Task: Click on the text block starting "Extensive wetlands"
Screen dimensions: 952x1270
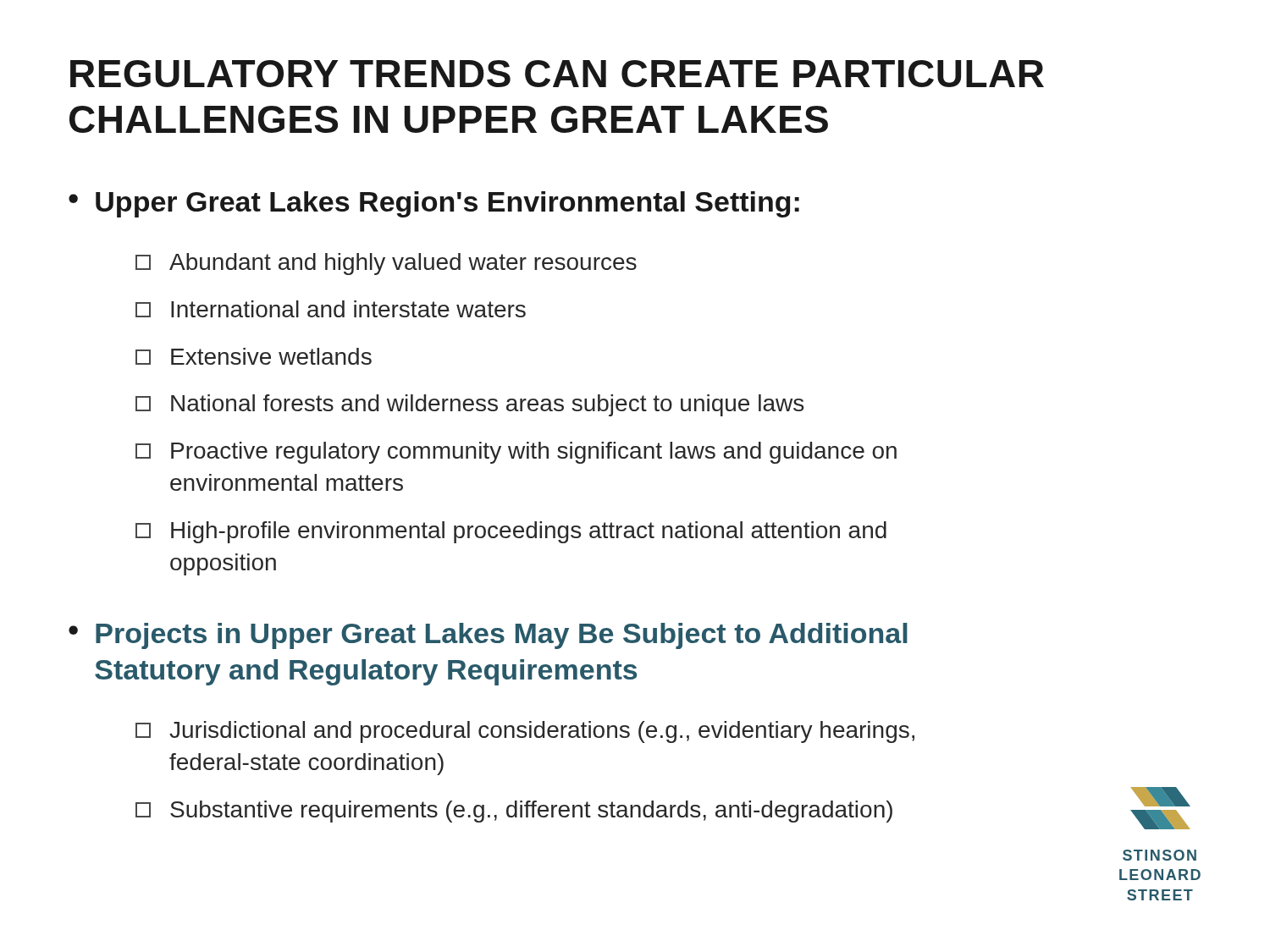Action: coord(254,357)
